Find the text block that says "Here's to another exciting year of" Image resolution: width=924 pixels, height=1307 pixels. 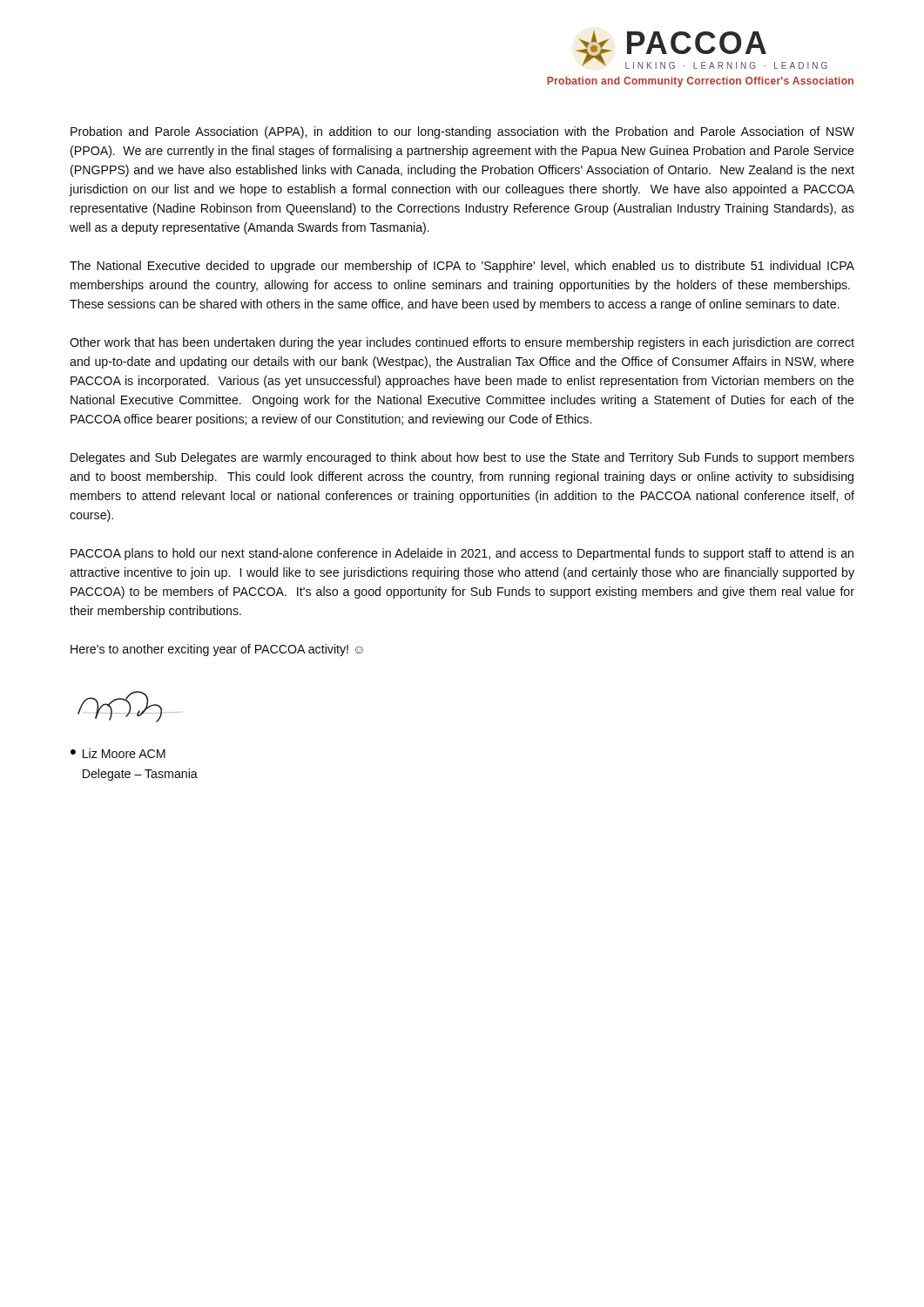tap(217, 649)
